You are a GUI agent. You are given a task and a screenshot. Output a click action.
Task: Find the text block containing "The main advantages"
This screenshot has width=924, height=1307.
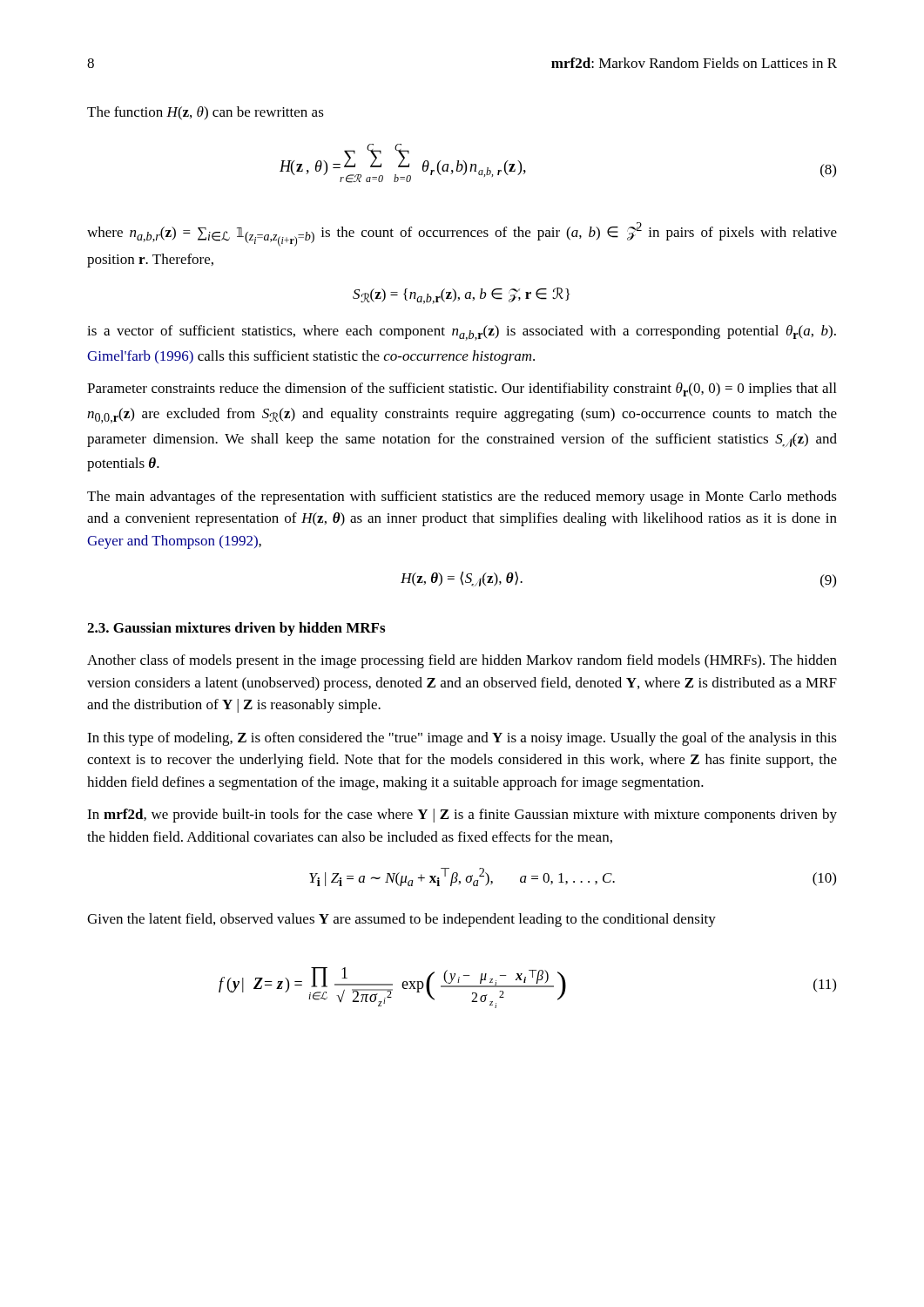pyautogui.click(x=462, y=518)
